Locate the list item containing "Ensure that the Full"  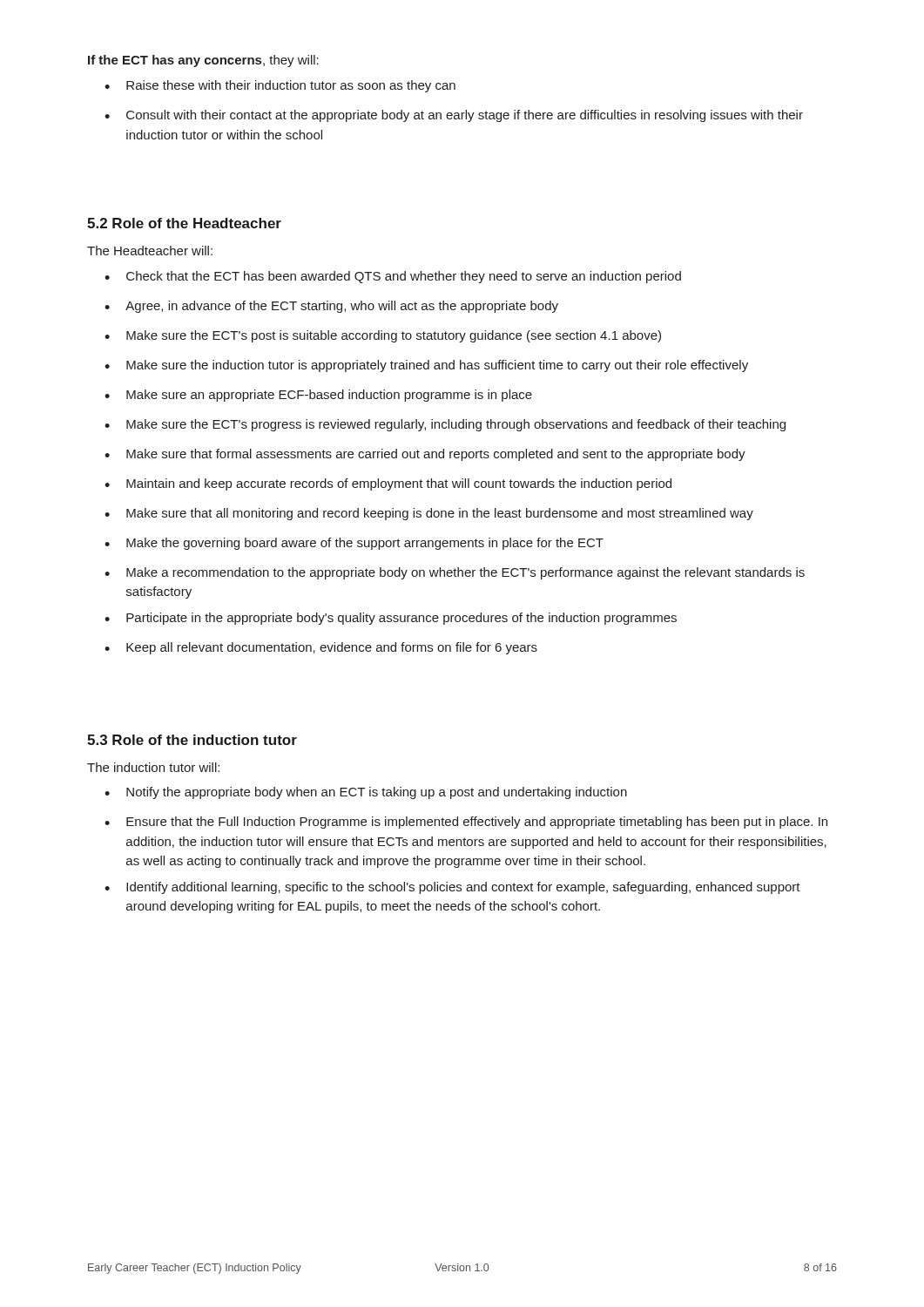(481, 841)
